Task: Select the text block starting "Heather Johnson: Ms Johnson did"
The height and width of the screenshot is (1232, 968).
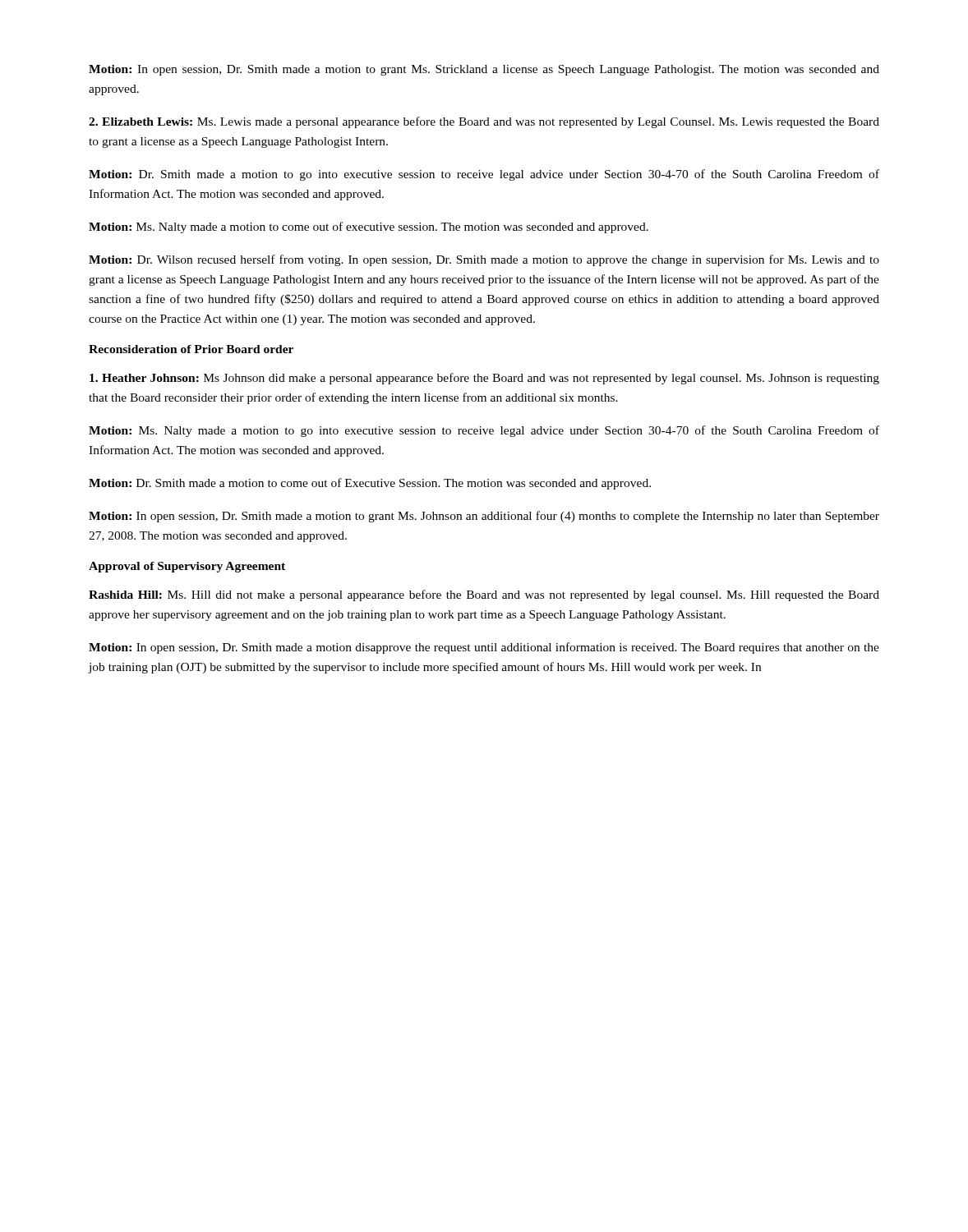Action: [x=484, y=387]
